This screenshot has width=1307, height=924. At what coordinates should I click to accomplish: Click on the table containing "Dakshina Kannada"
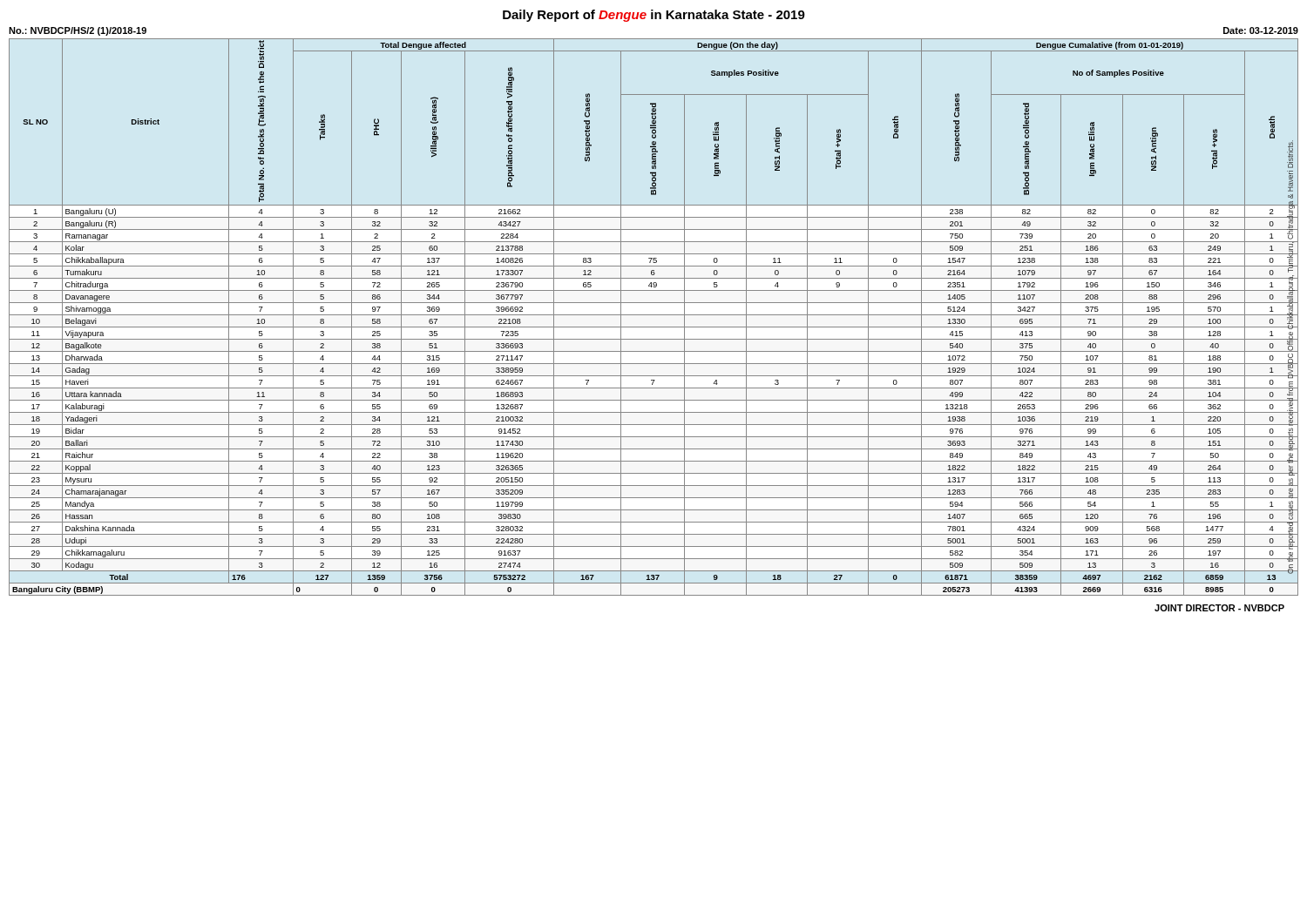[654, 317]
